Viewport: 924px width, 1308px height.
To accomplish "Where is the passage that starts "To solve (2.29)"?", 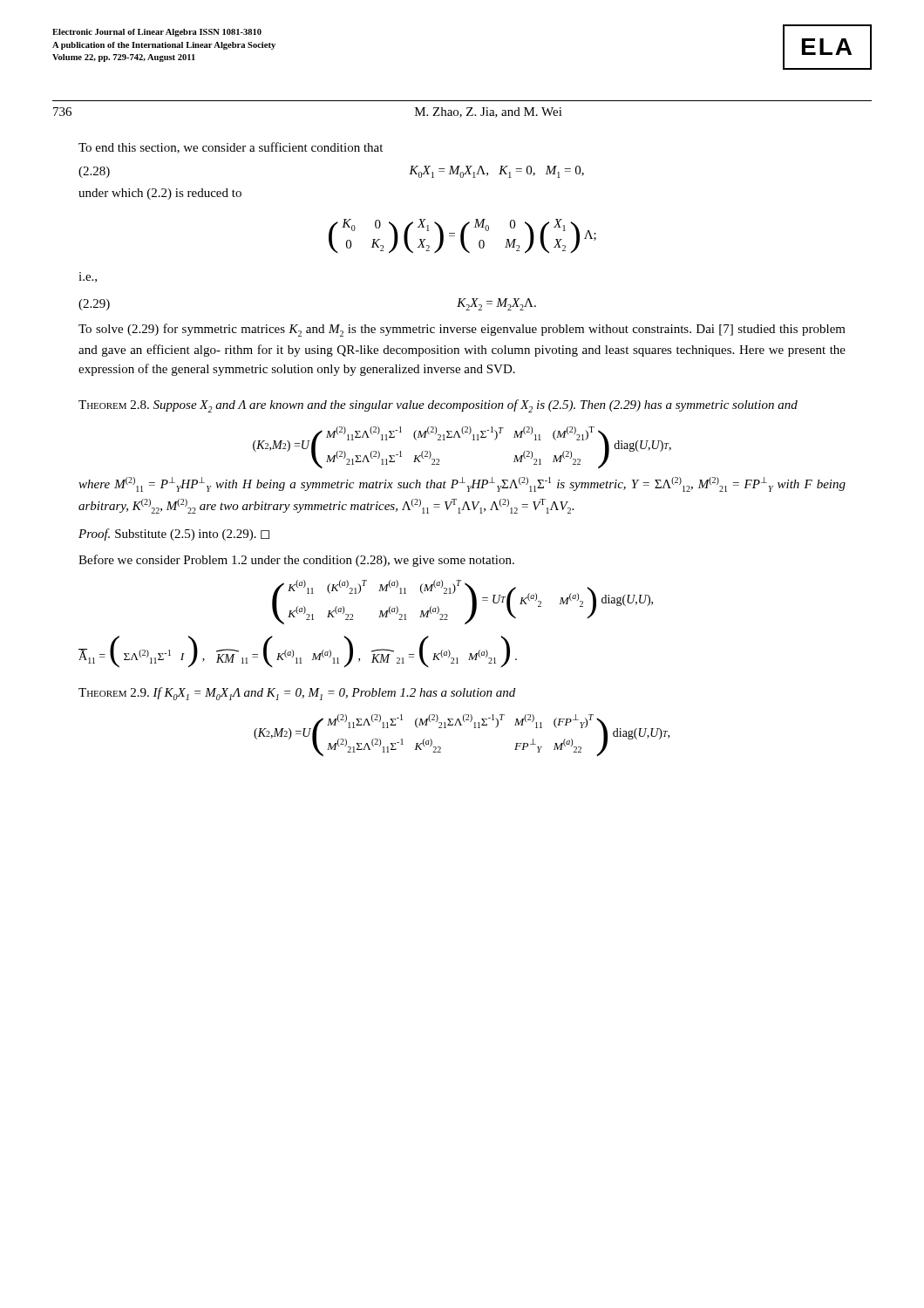I will 462,349.
